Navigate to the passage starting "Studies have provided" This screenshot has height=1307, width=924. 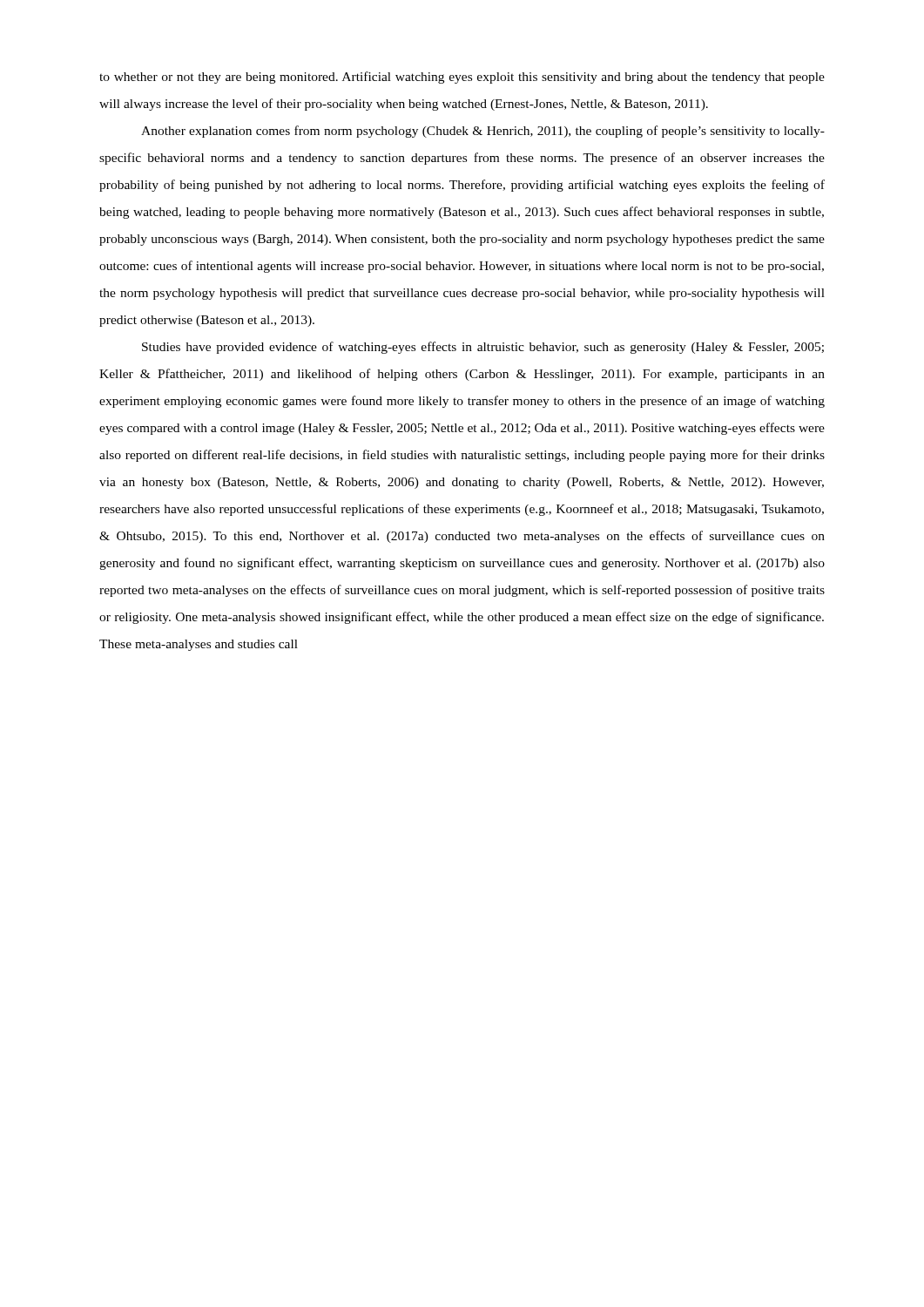point(462,495)
